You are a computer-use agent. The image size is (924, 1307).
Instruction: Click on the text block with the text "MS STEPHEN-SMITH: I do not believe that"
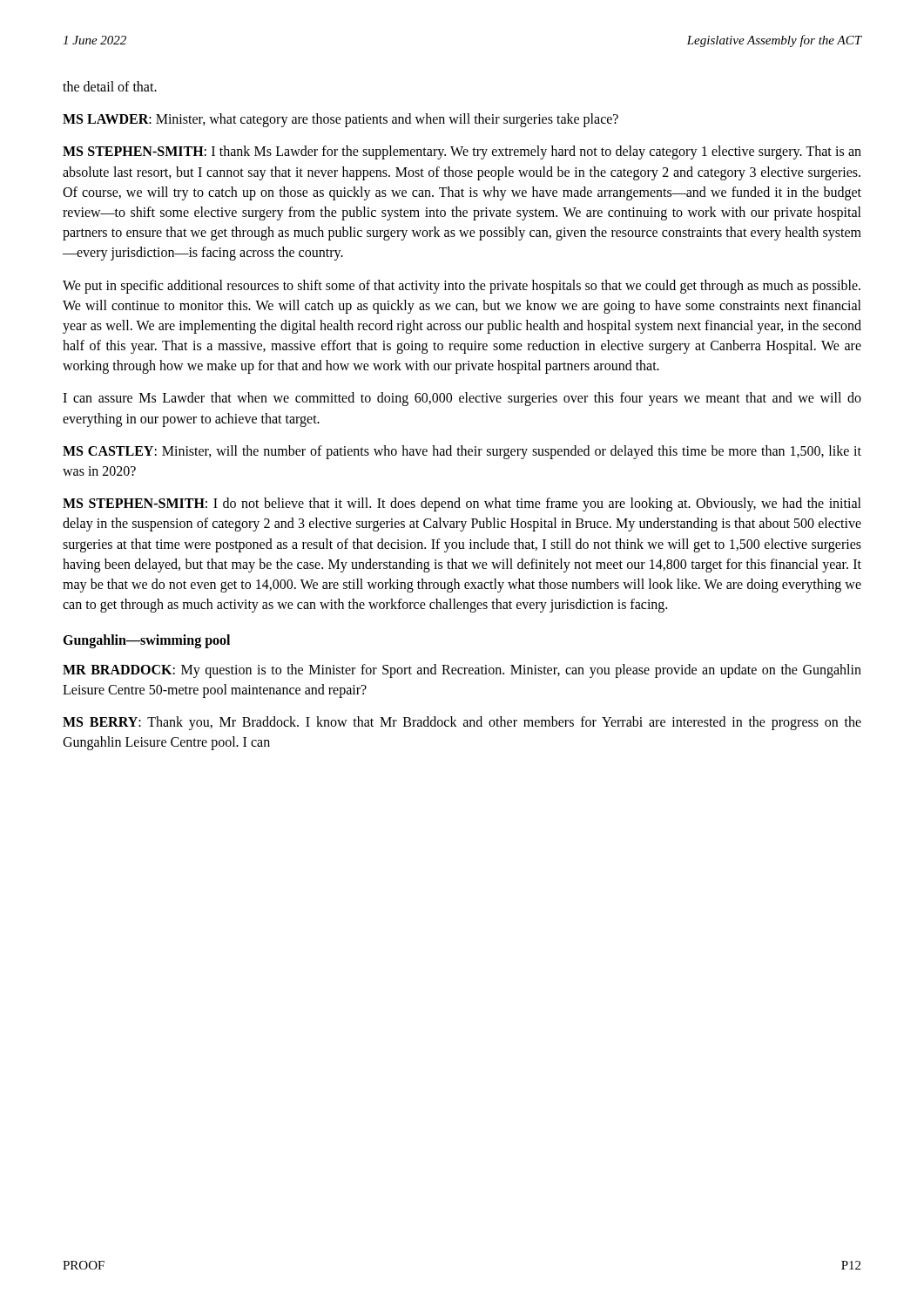coord(462,554)
